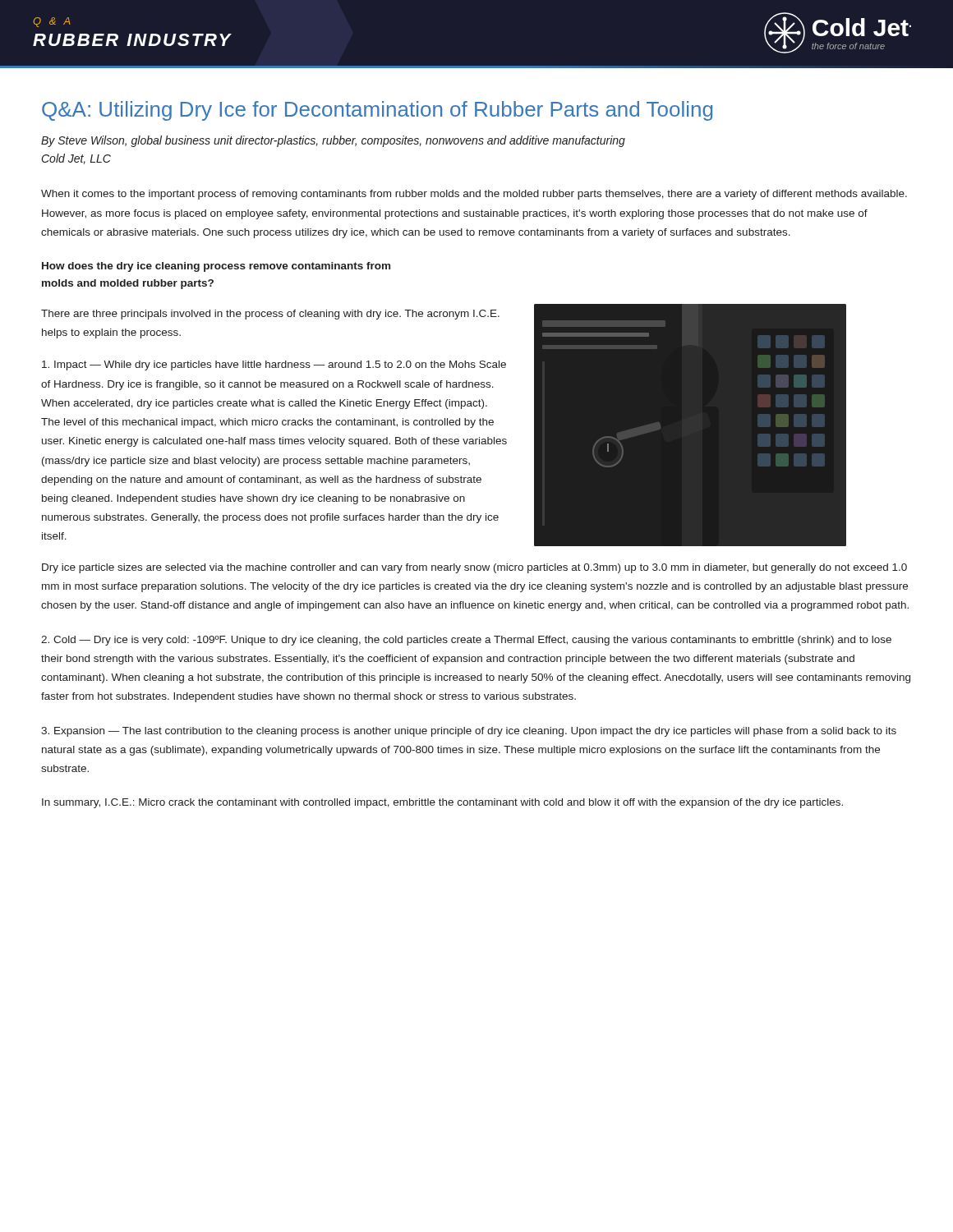Click on the title that says "Q&A: Utilizing Dry"
Viewport: 953px width, 1232px height.
click(377, 109)
